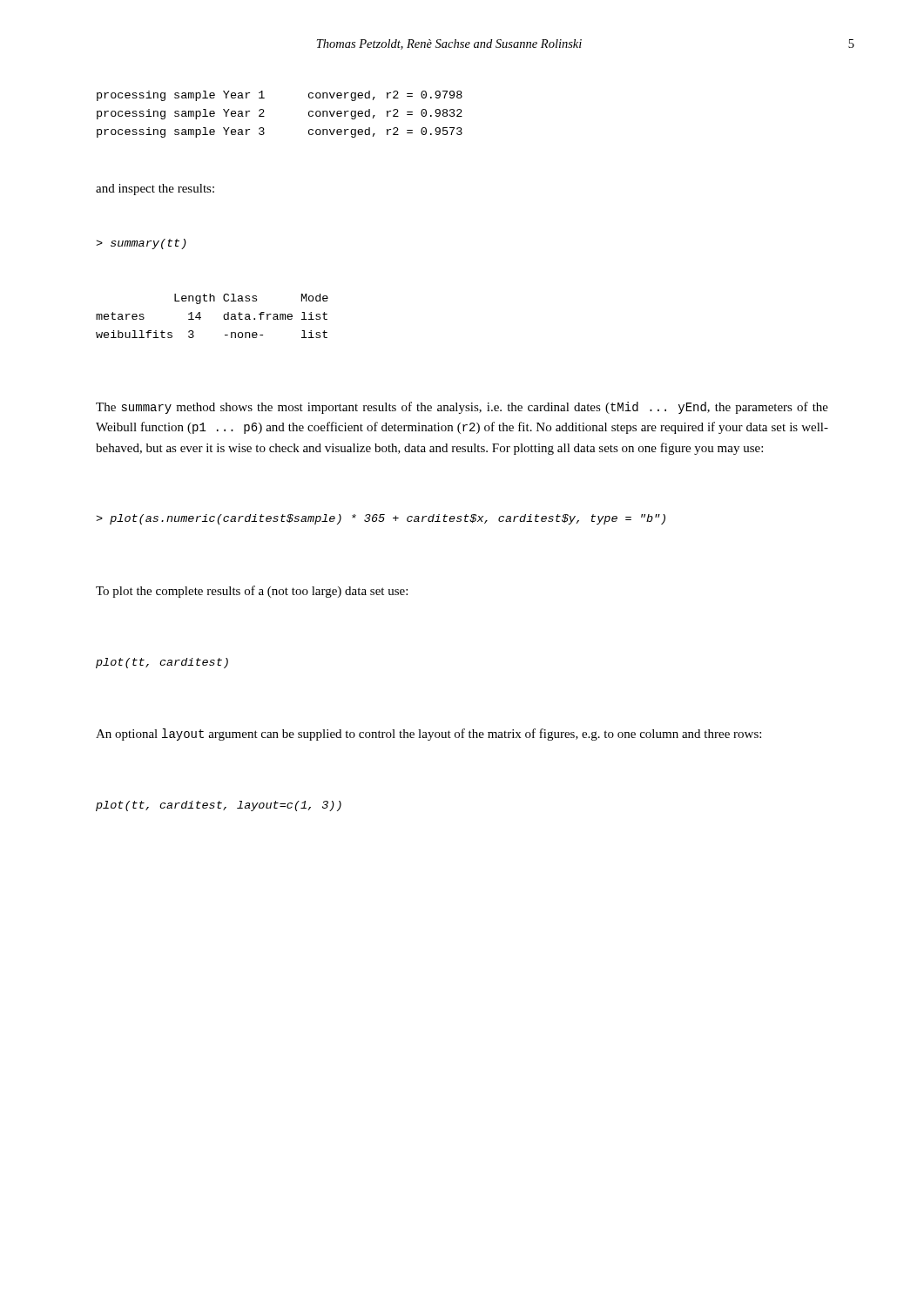This screenshot has width=924, height=1307.
Task: Locate the text block starting "plot(tt, carditest, layout=c(1, 3))"
Action: [x=219, y=806]
